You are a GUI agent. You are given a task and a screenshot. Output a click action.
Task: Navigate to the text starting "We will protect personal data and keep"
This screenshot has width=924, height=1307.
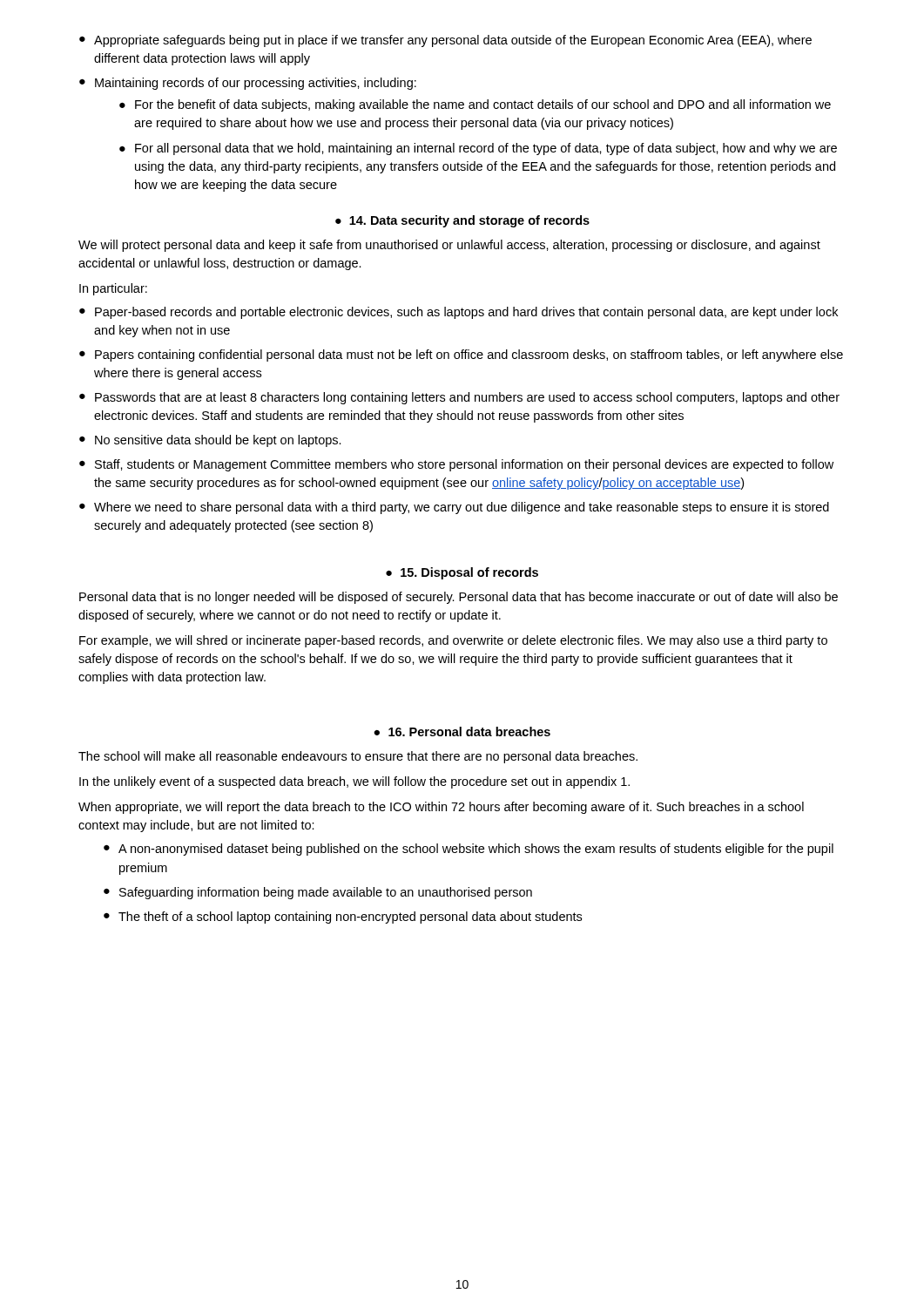coord(449,254)
